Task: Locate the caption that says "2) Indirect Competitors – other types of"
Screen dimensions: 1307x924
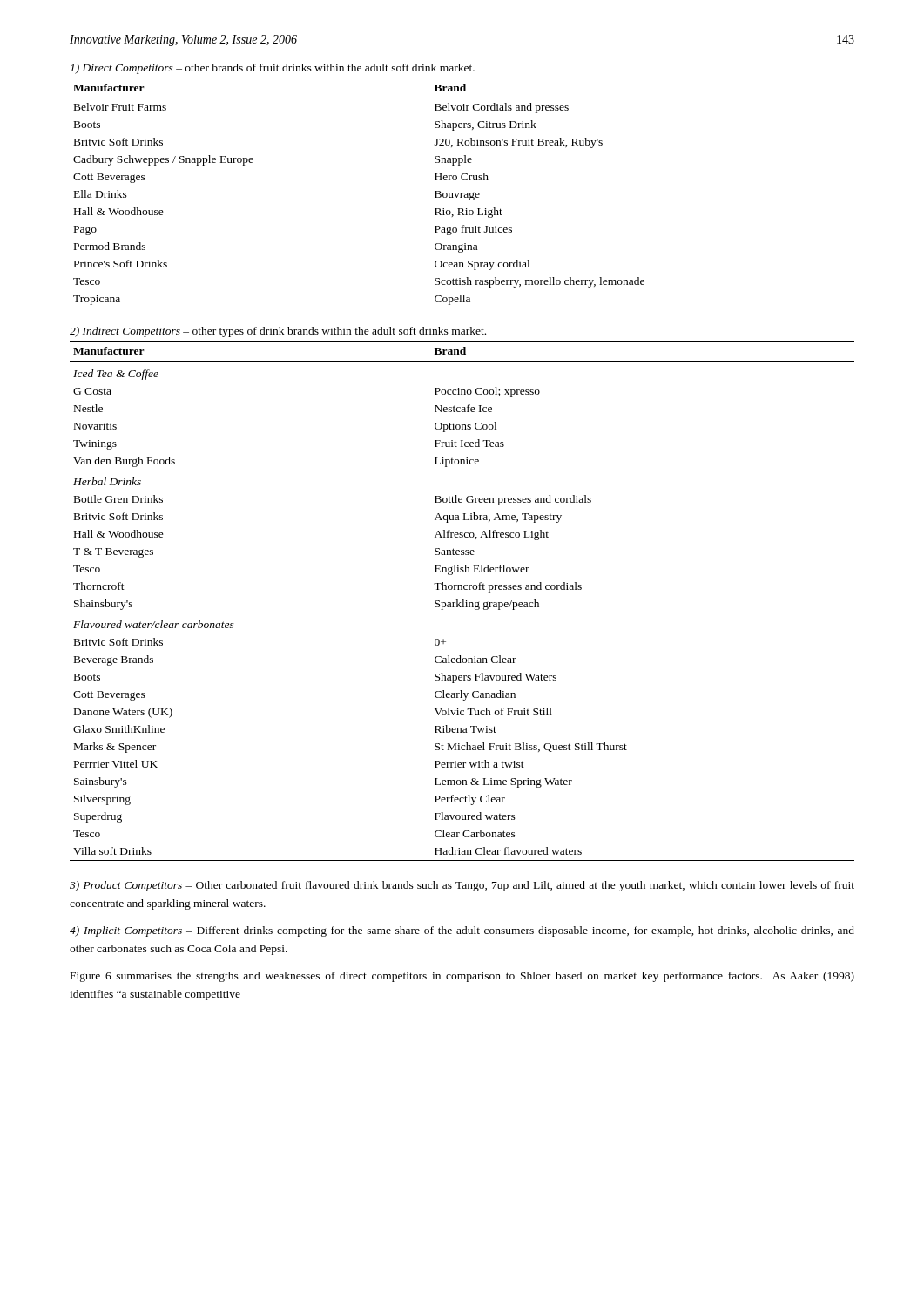Action: click(278, 331)
